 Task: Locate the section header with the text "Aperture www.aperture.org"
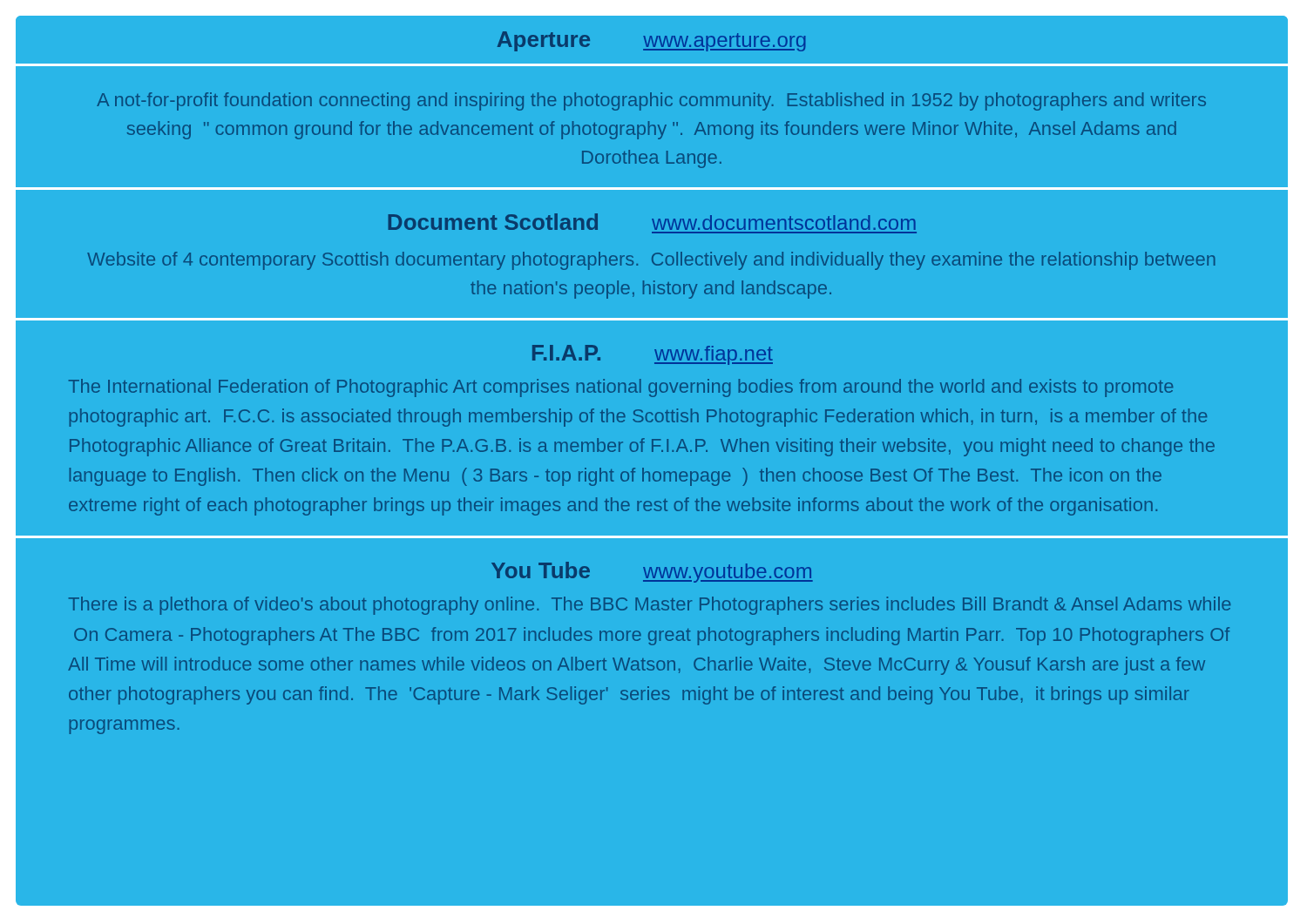tap(652, 40)
